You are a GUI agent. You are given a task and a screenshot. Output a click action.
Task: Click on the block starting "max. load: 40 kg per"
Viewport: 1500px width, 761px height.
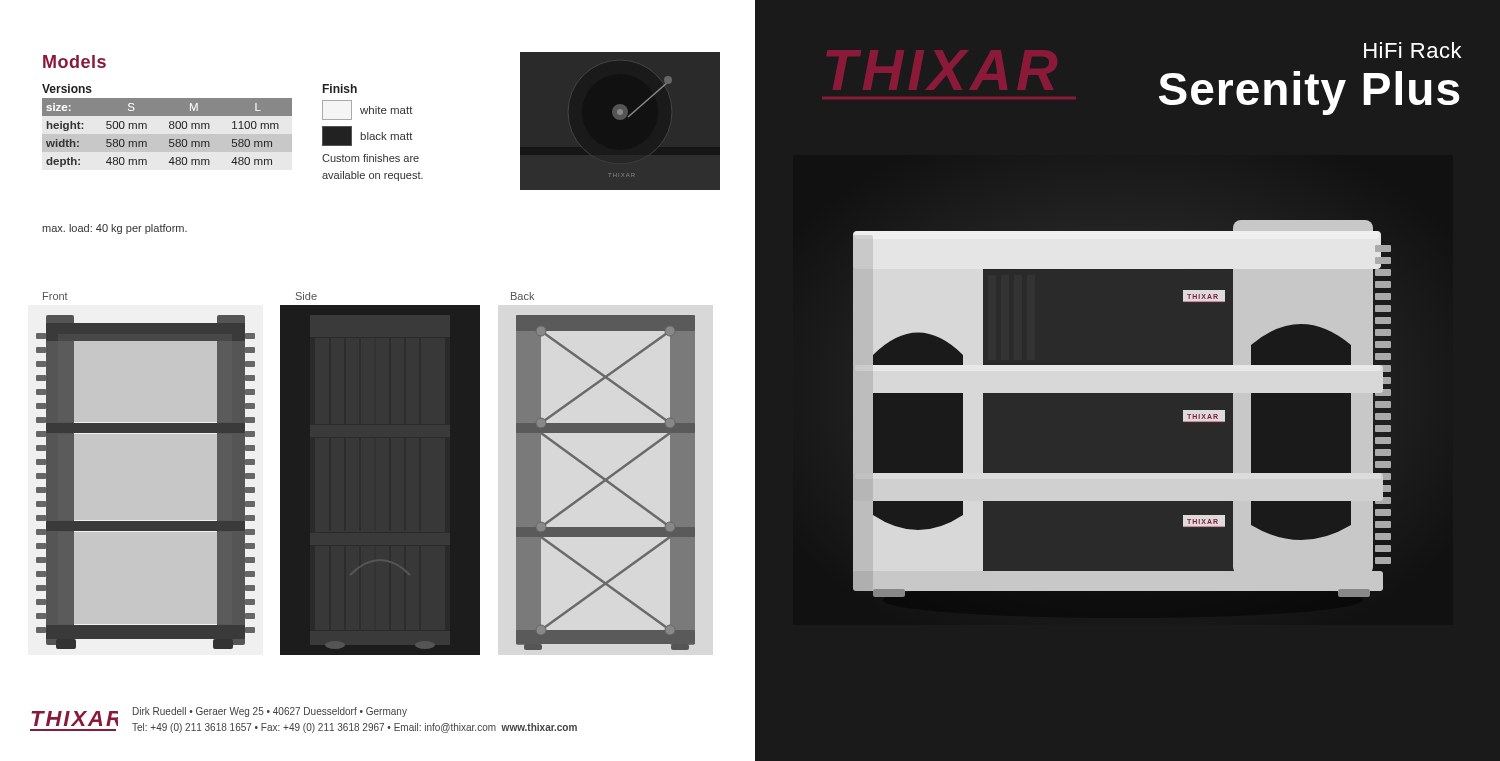[115, 228]
